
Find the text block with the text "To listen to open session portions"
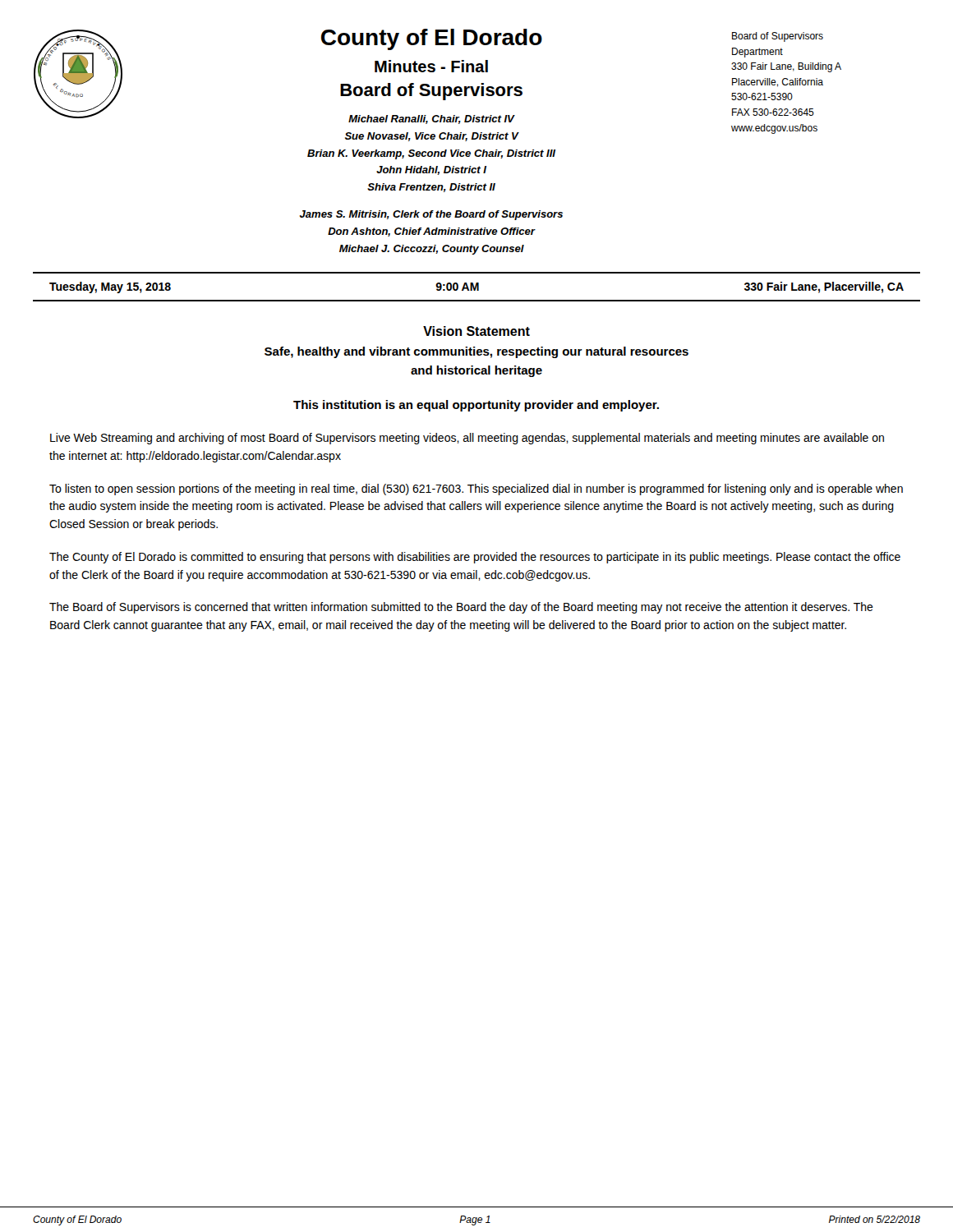(476, 506)
